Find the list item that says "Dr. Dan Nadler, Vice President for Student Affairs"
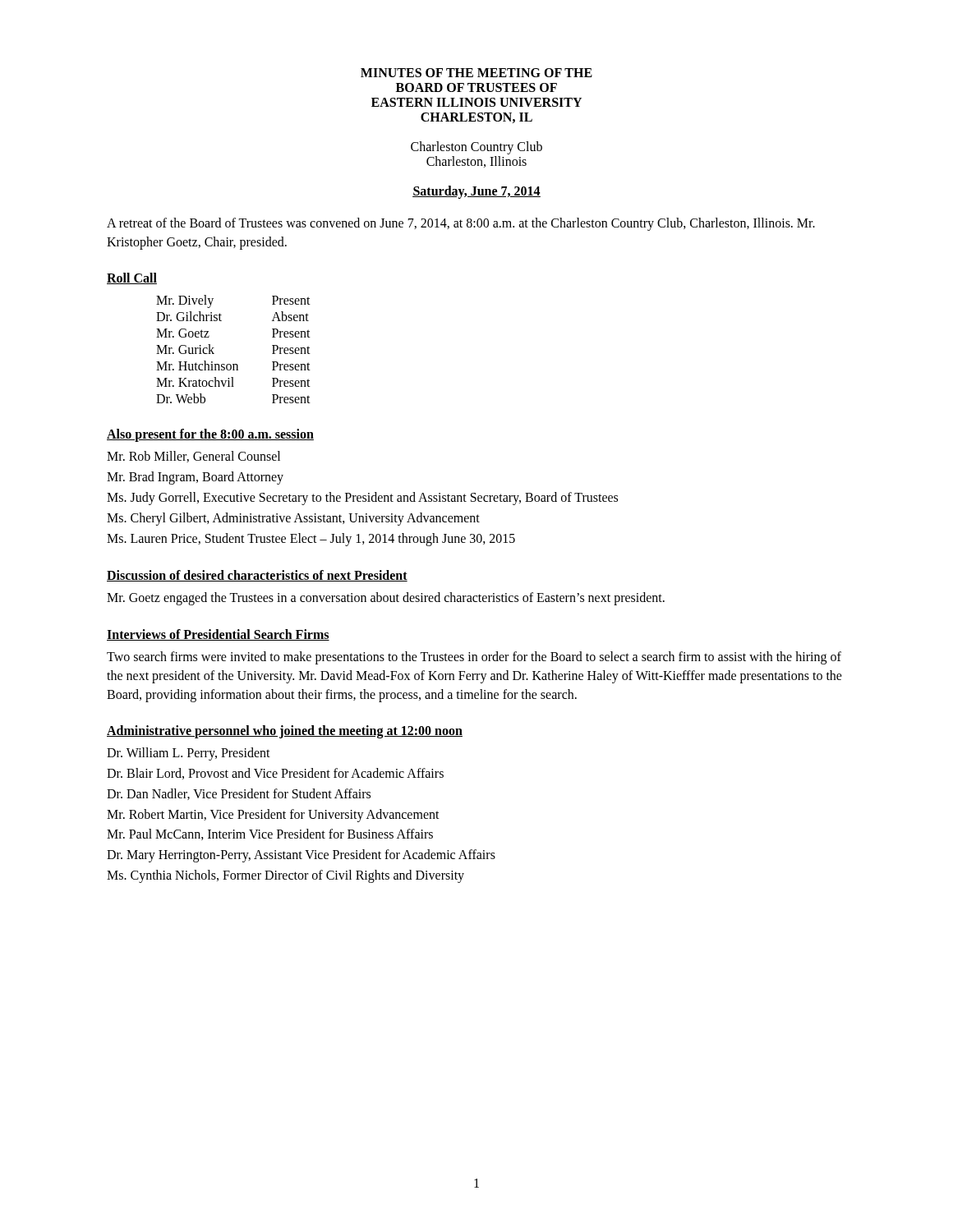 tap(239, 794)
